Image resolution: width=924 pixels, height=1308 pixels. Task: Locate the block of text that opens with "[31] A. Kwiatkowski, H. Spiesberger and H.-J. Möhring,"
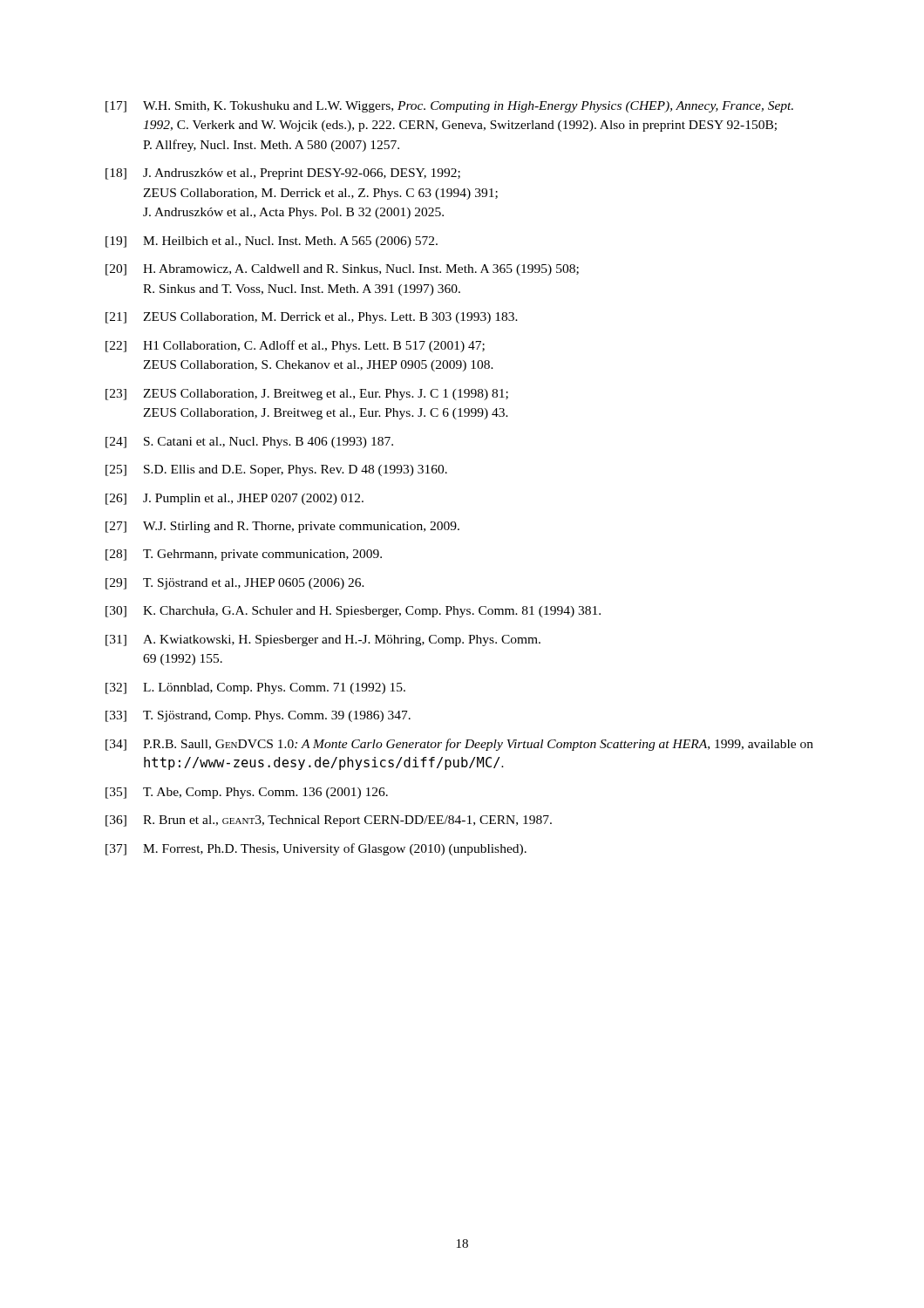click(x=462, y=649)
